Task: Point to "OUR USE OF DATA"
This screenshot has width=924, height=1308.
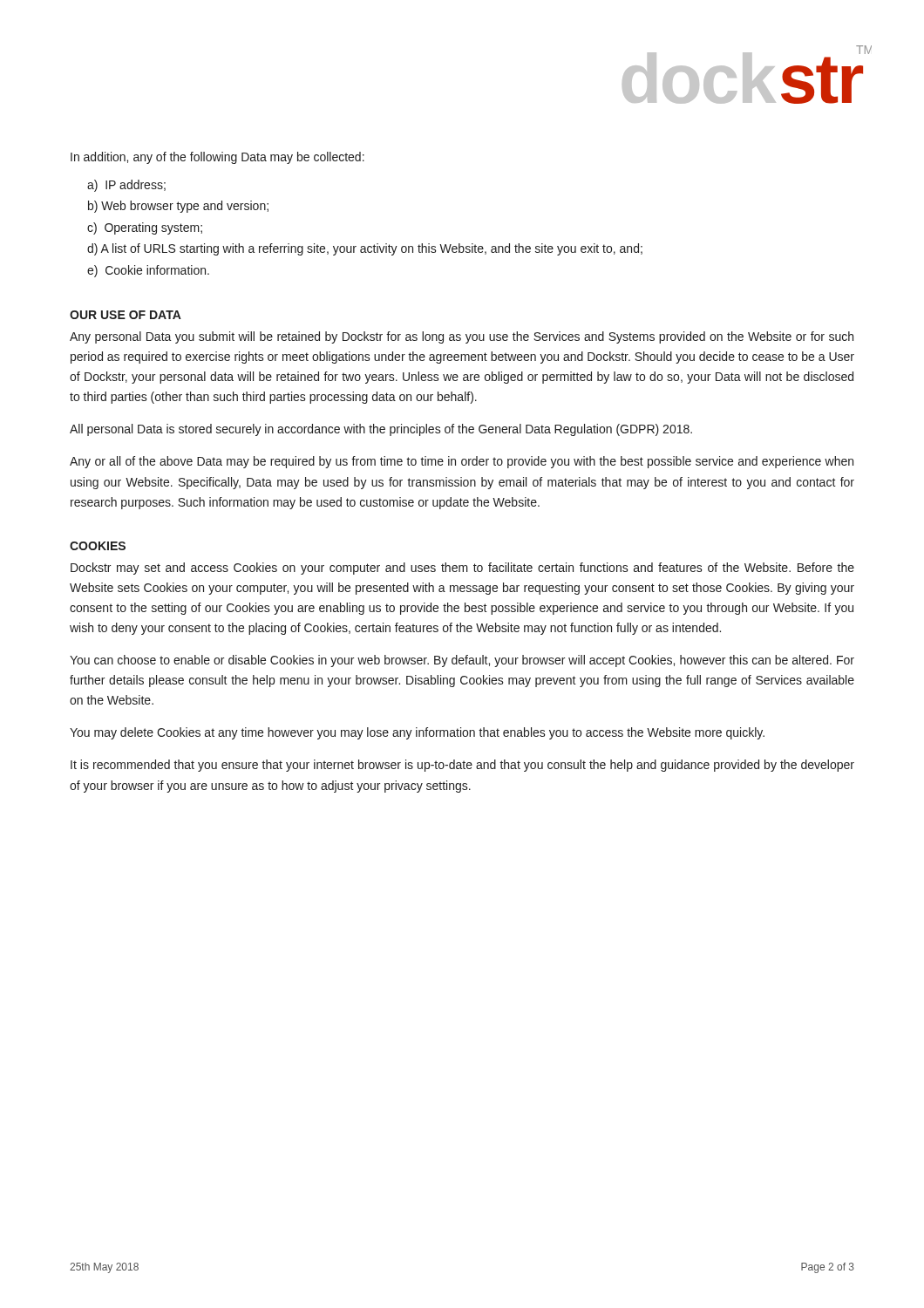Action: [125, 315]
